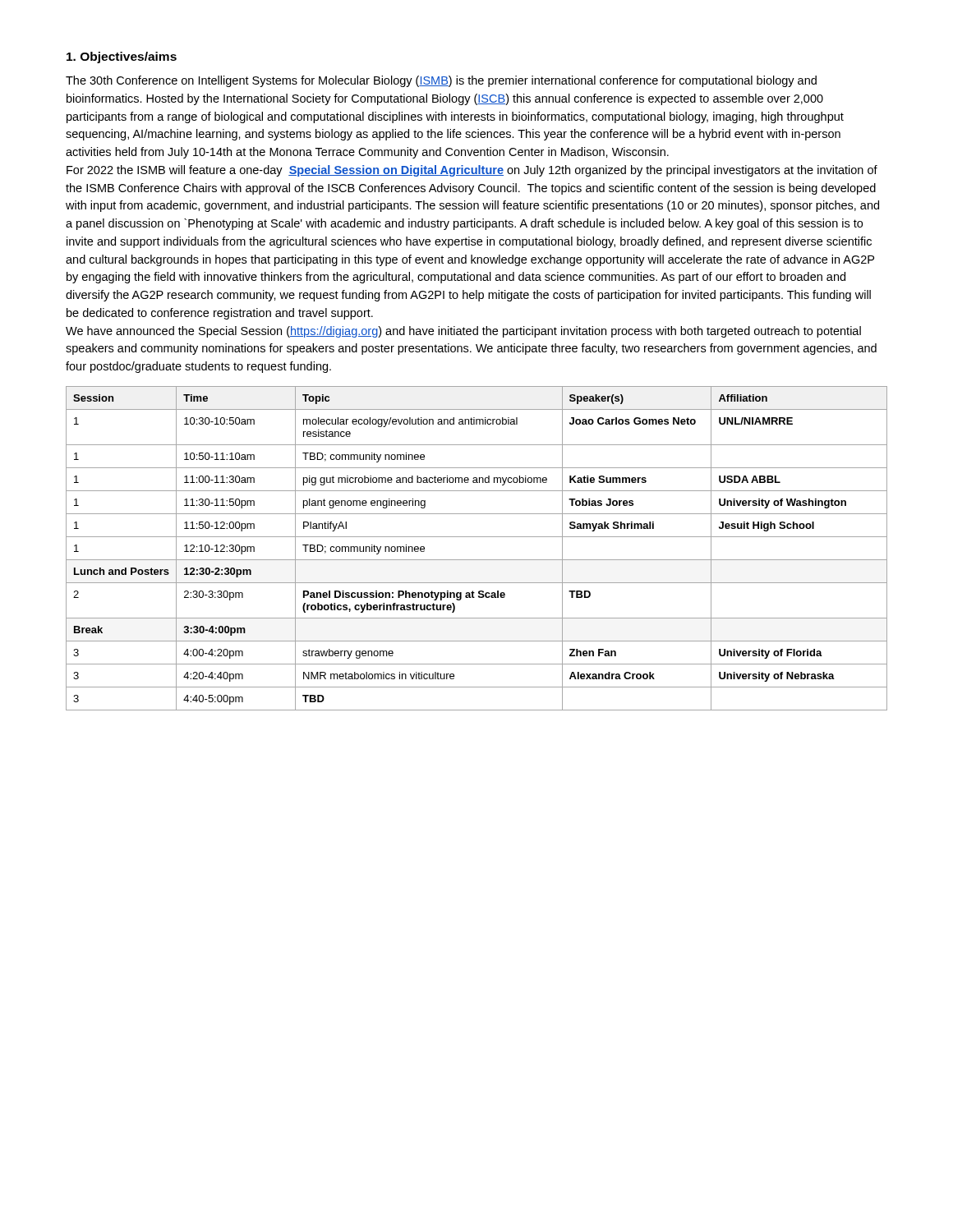The image size is (953, 1232).
Task: Locate the passage starting "The 30th Conference on Intelligent Systems for Molecular"
Action: [473, 223]
